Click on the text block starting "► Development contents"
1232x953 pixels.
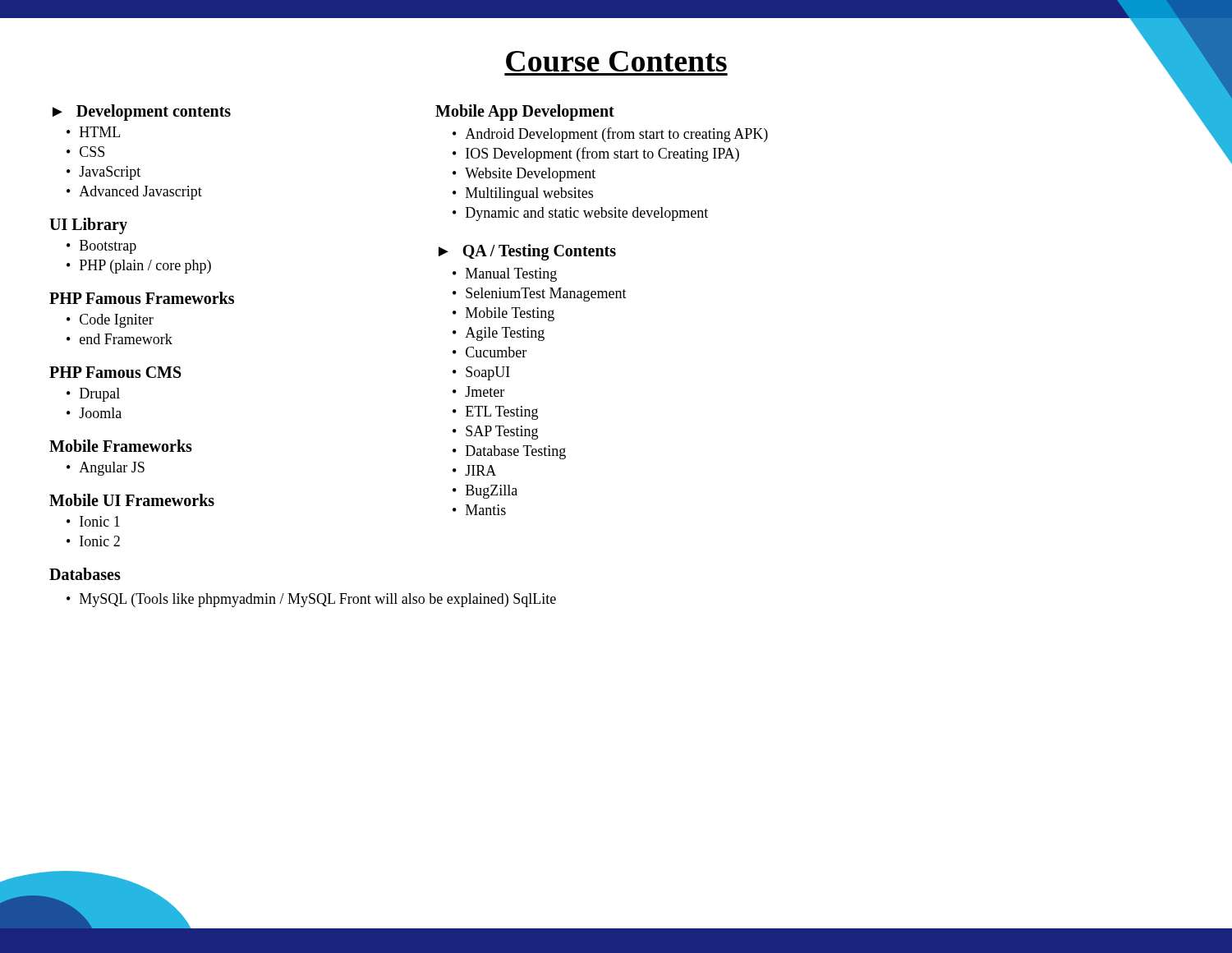(140, 111)
